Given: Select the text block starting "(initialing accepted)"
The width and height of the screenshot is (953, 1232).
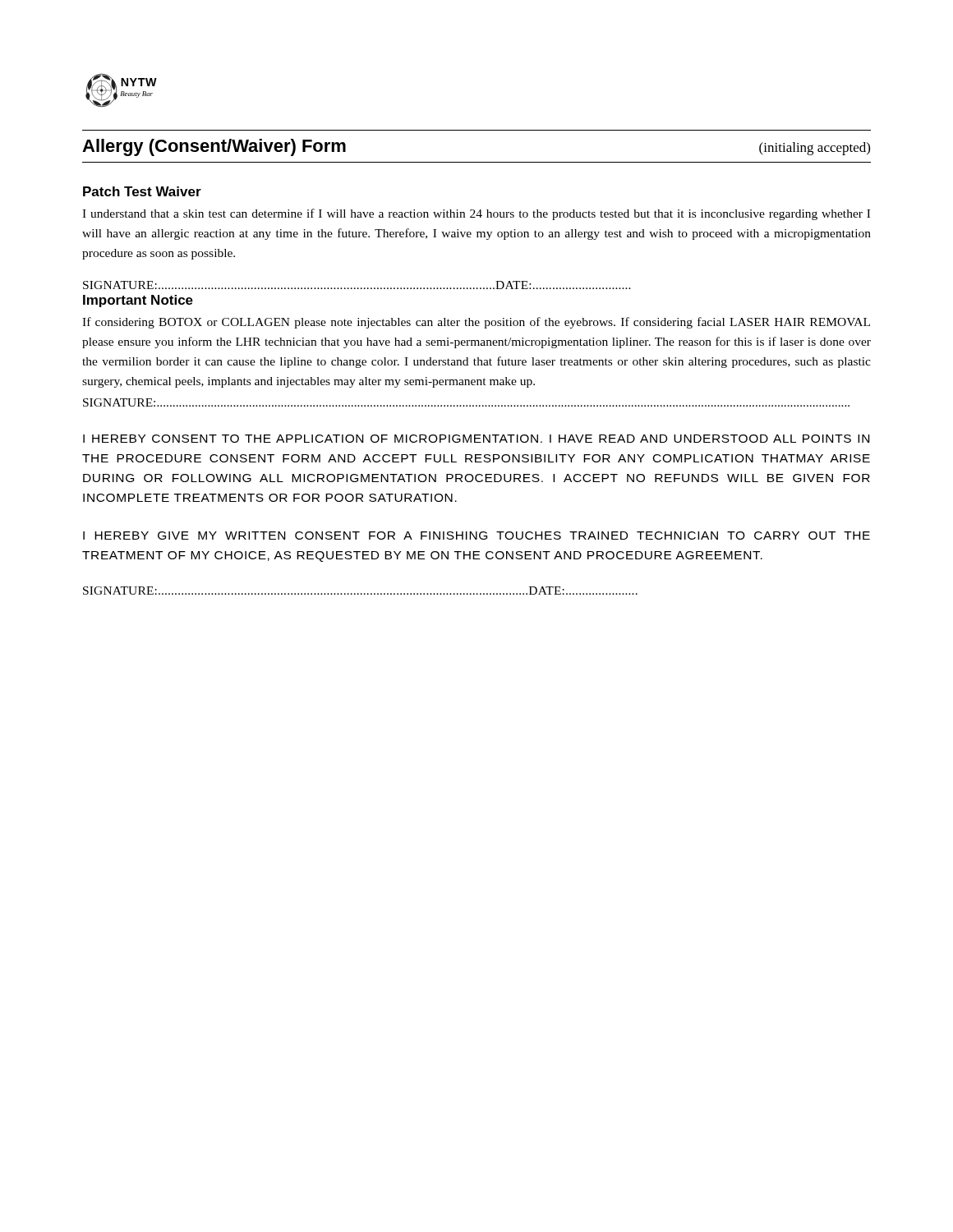Looking at the screenshot, I should (815, 147).
